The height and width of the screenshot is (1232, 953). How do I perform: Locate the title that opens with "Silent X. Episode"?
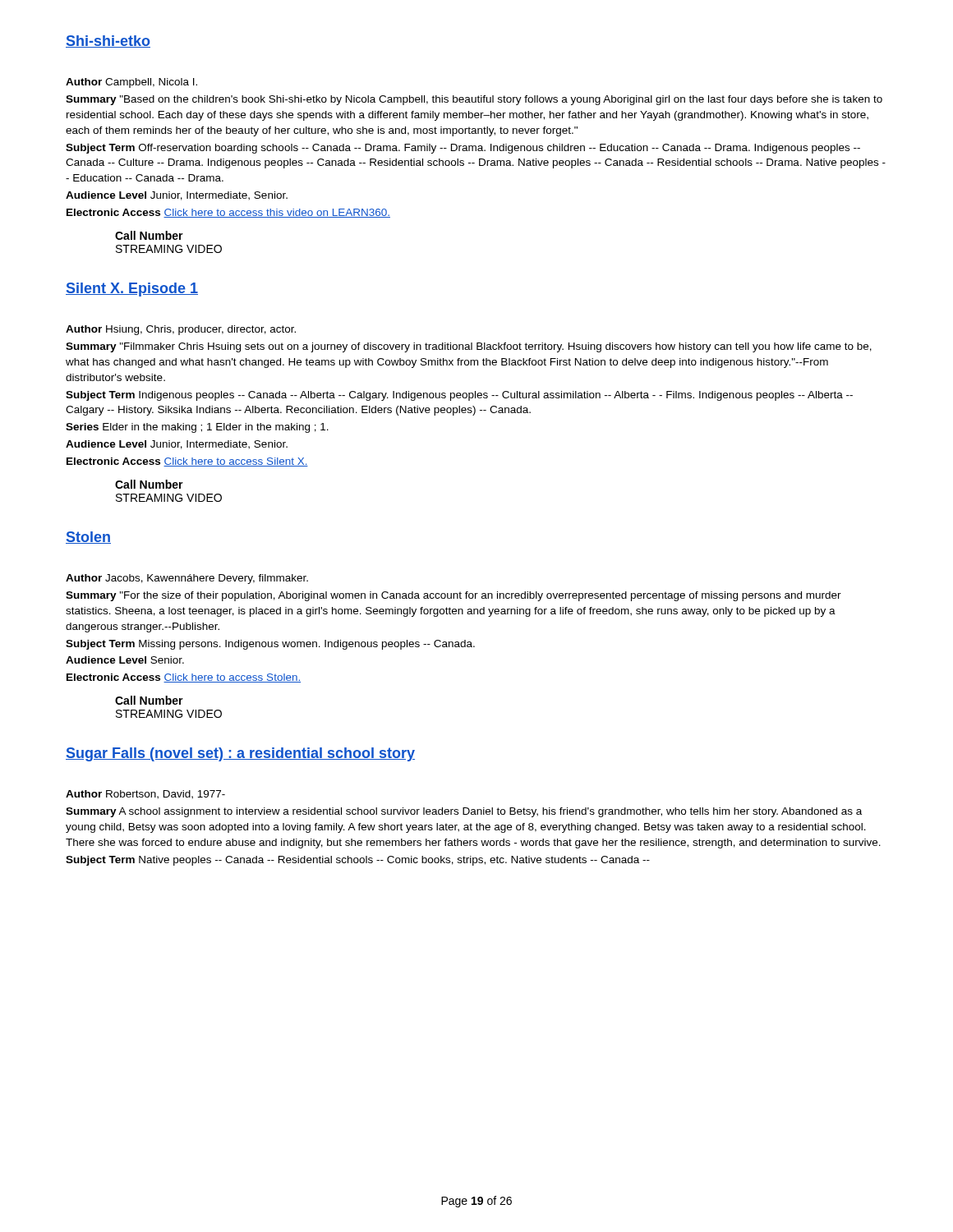pyautogui.click(x=132, y=290)
